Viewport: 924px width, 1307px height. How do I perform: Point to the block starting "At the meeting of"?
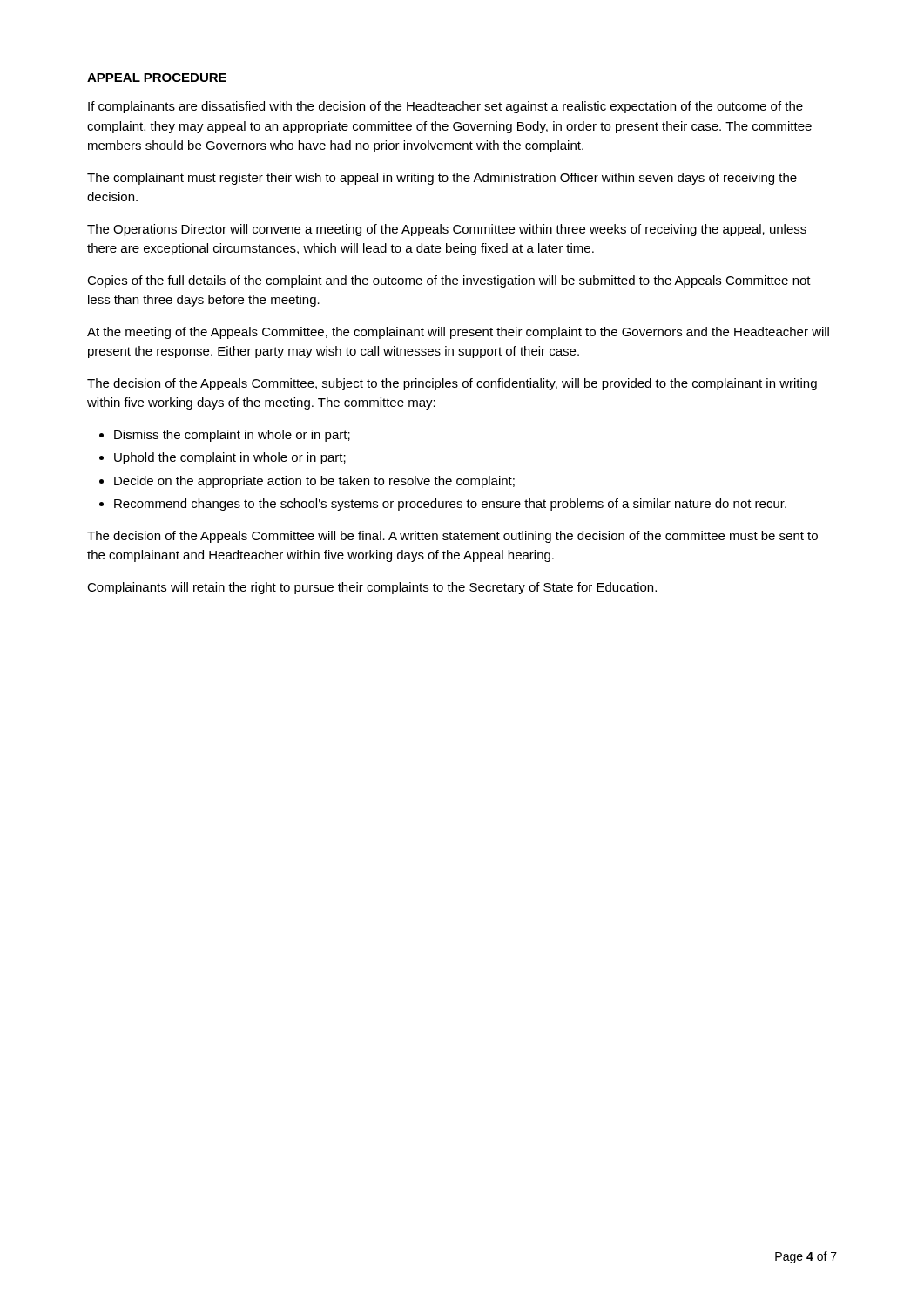[459, 341]
